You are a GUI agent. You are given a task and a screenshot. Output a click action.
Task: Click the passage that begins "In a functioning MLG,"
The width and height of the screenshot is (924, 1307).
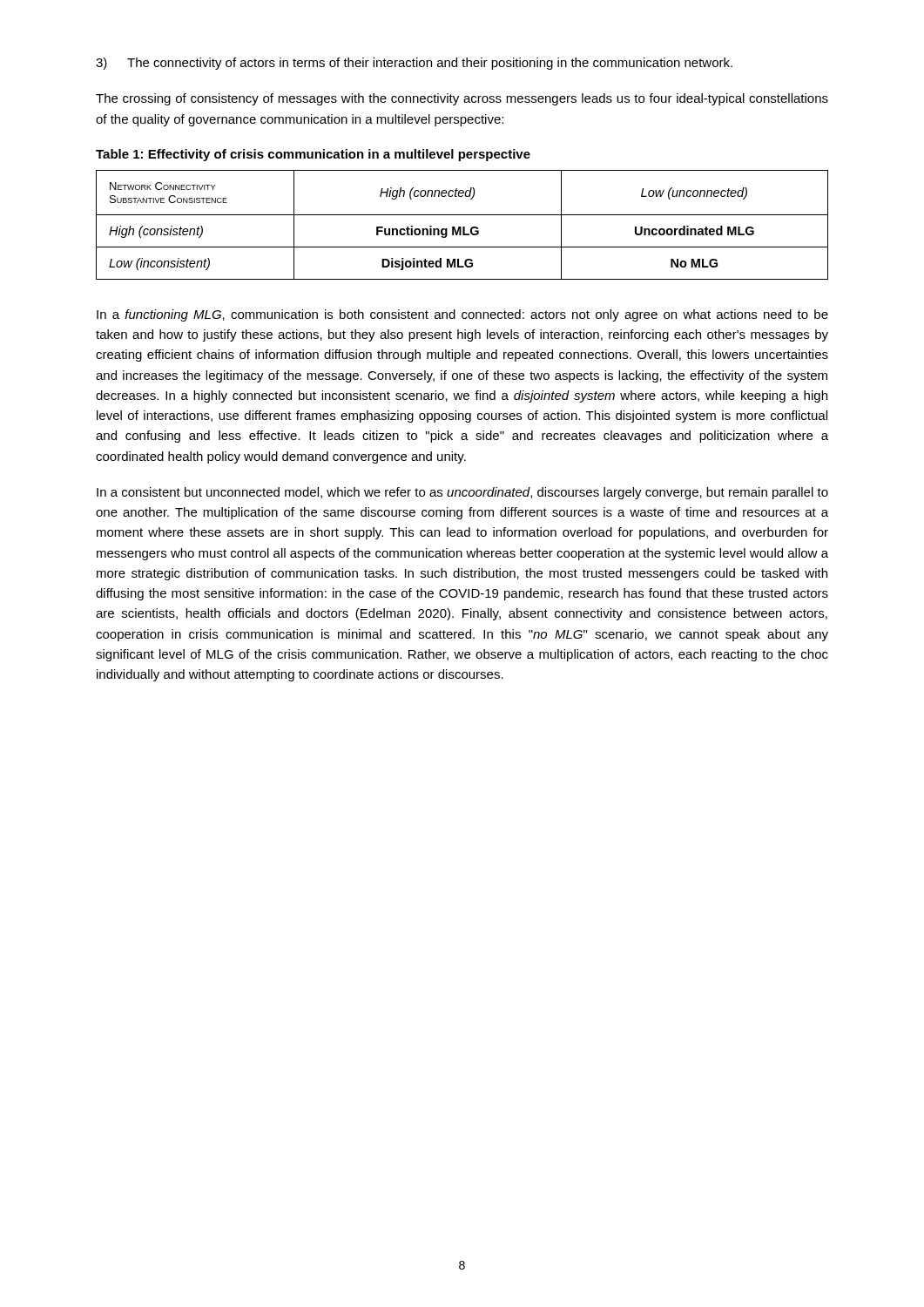point(462,385)
